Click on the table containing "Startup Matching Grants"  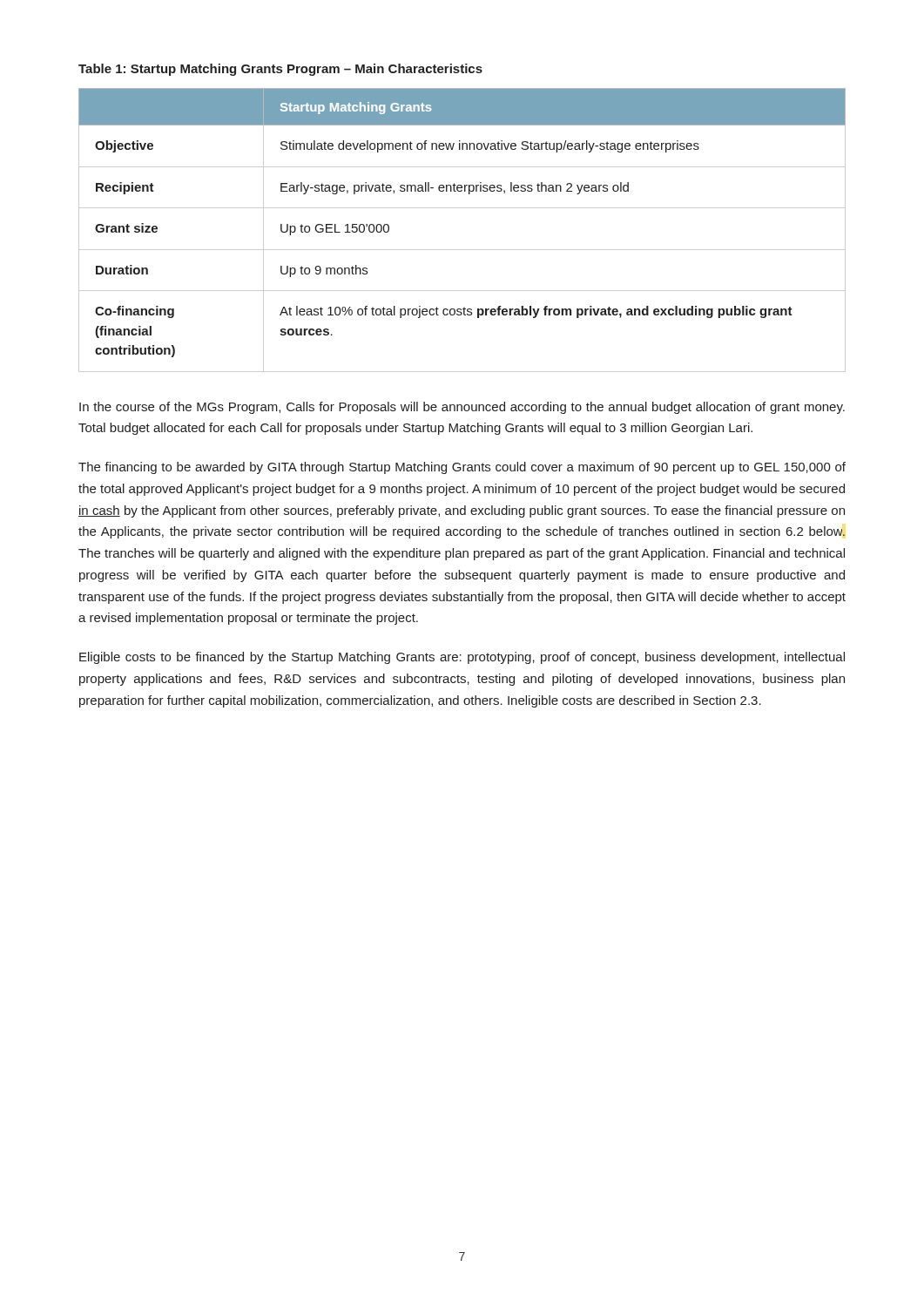462,230
